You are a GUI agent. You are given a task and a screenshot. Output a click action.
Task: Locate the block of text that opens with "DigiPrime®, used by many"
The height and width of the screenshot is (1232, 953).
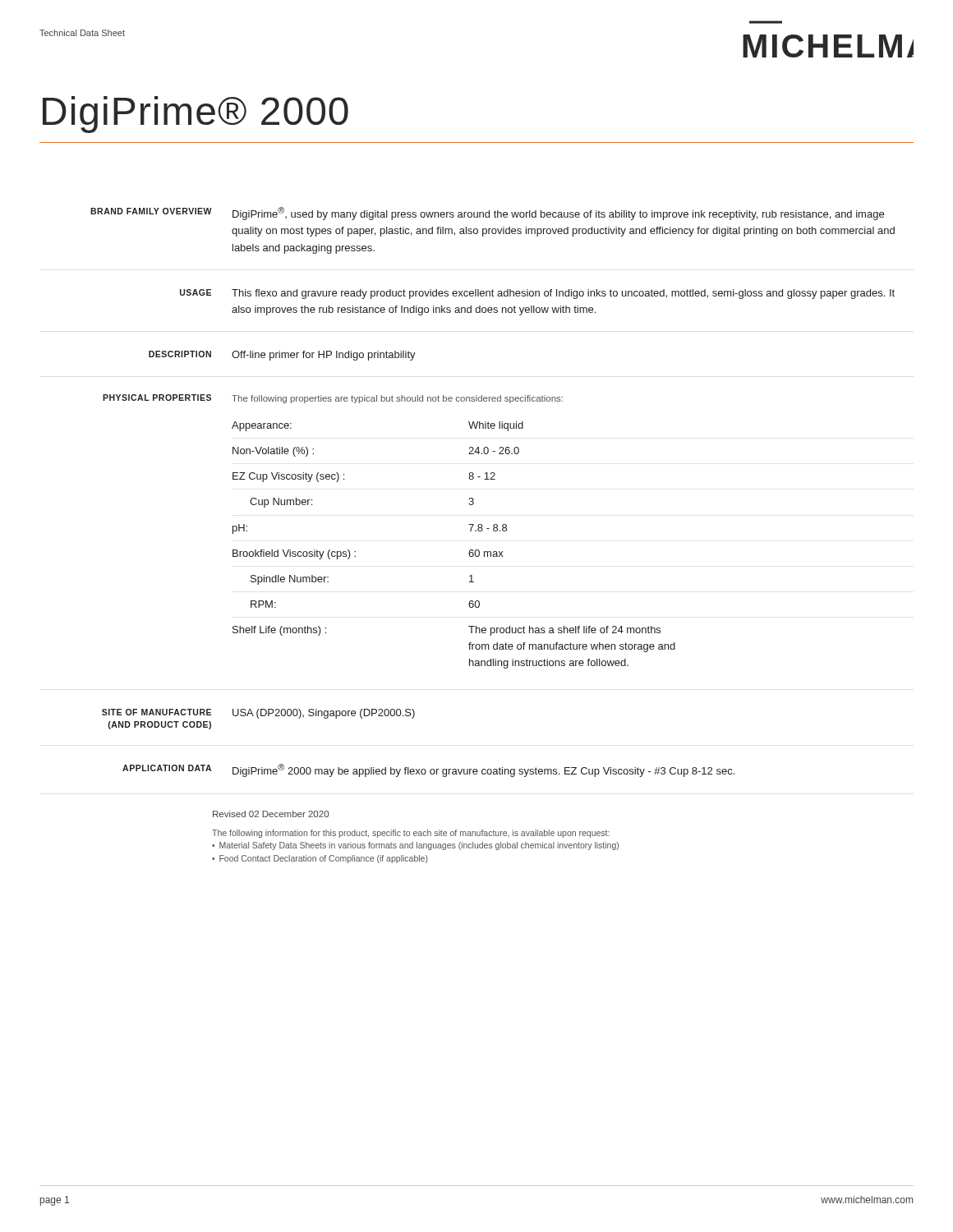[563, 229]
